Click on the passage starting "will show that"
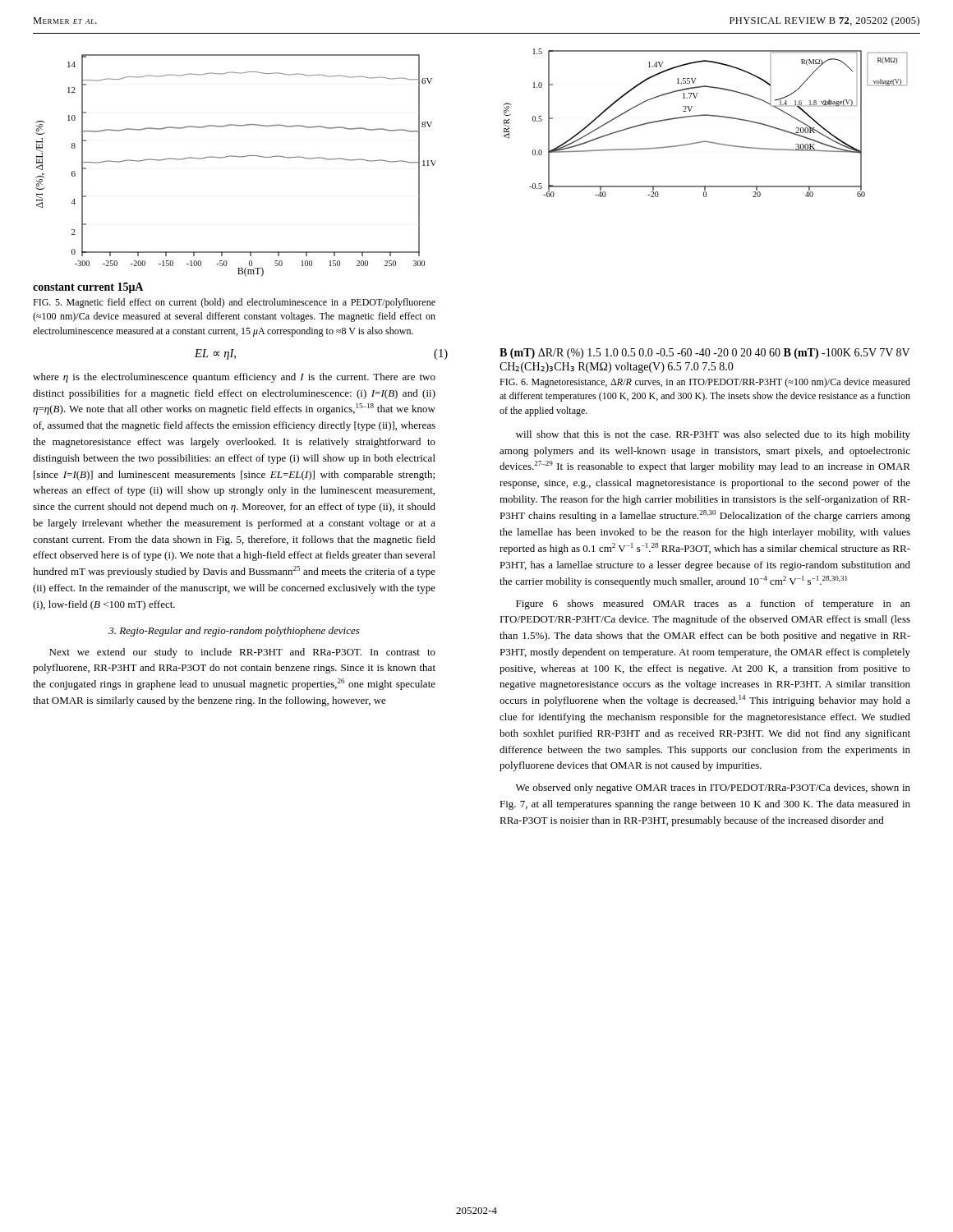 [x=705, y=627]
